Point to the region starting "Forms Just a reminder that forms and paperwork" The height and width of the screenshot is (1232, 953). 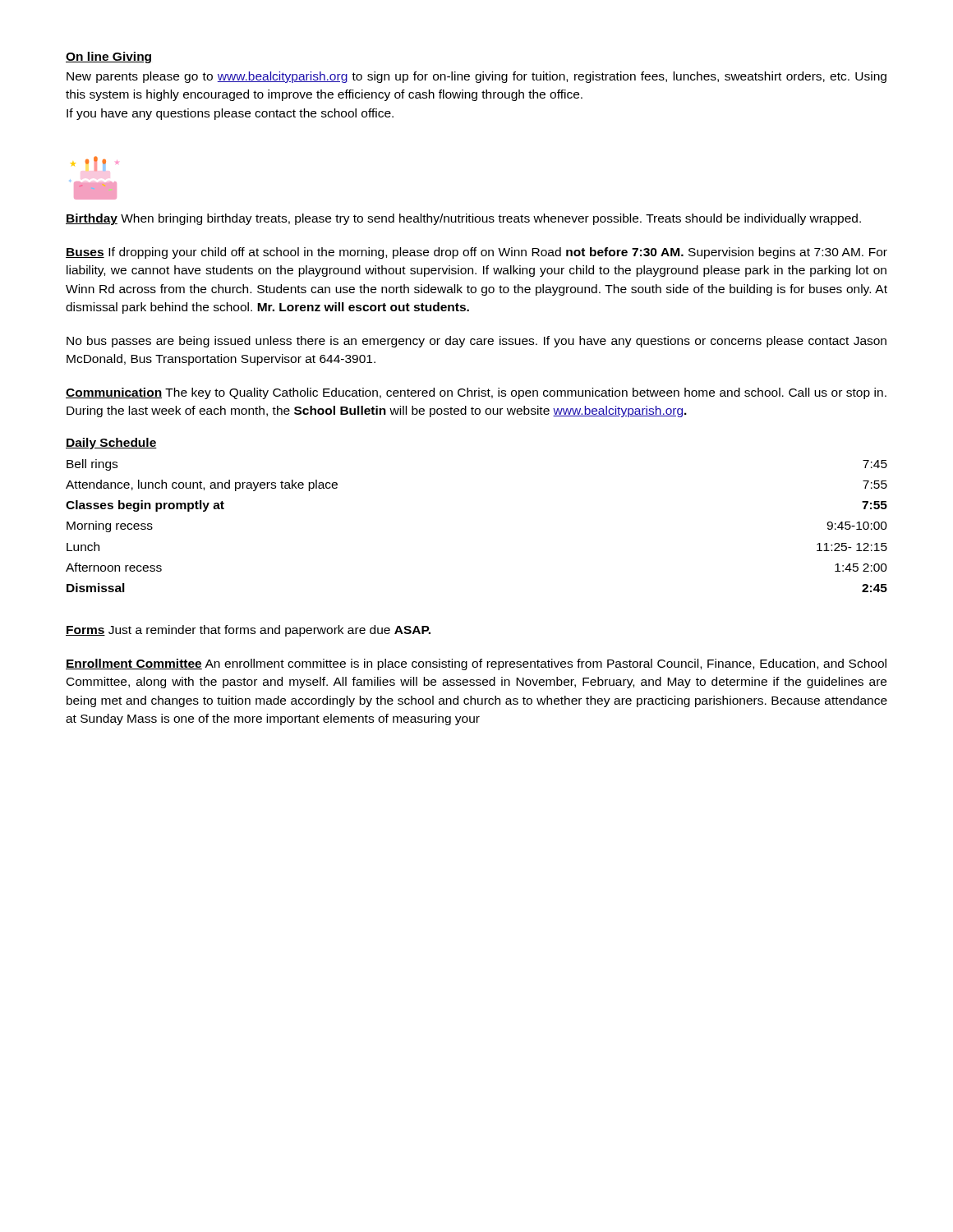[x=248, y=631]
